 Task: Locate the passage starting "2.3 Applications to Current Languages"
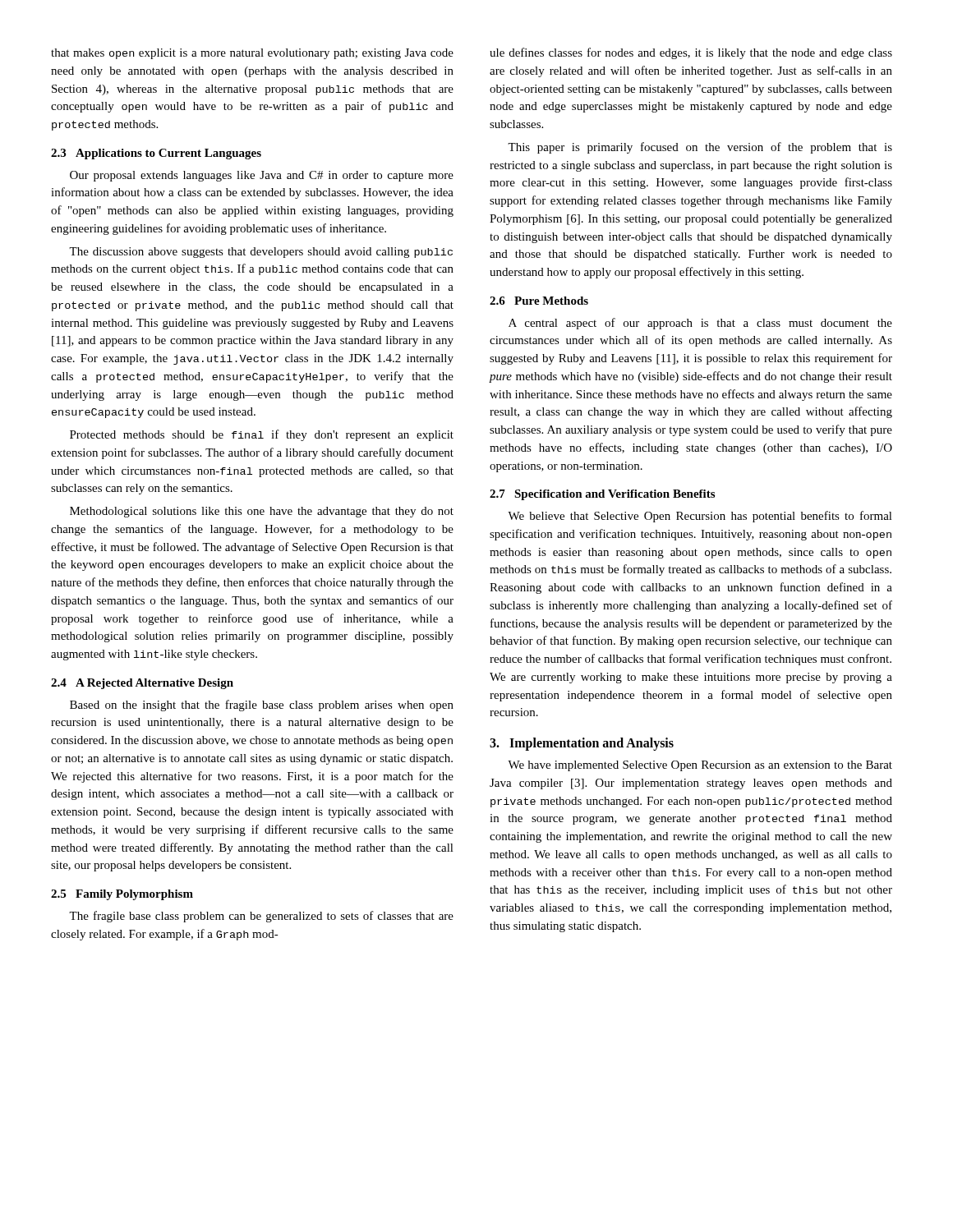pyautogui.click(x=156, y=153)
